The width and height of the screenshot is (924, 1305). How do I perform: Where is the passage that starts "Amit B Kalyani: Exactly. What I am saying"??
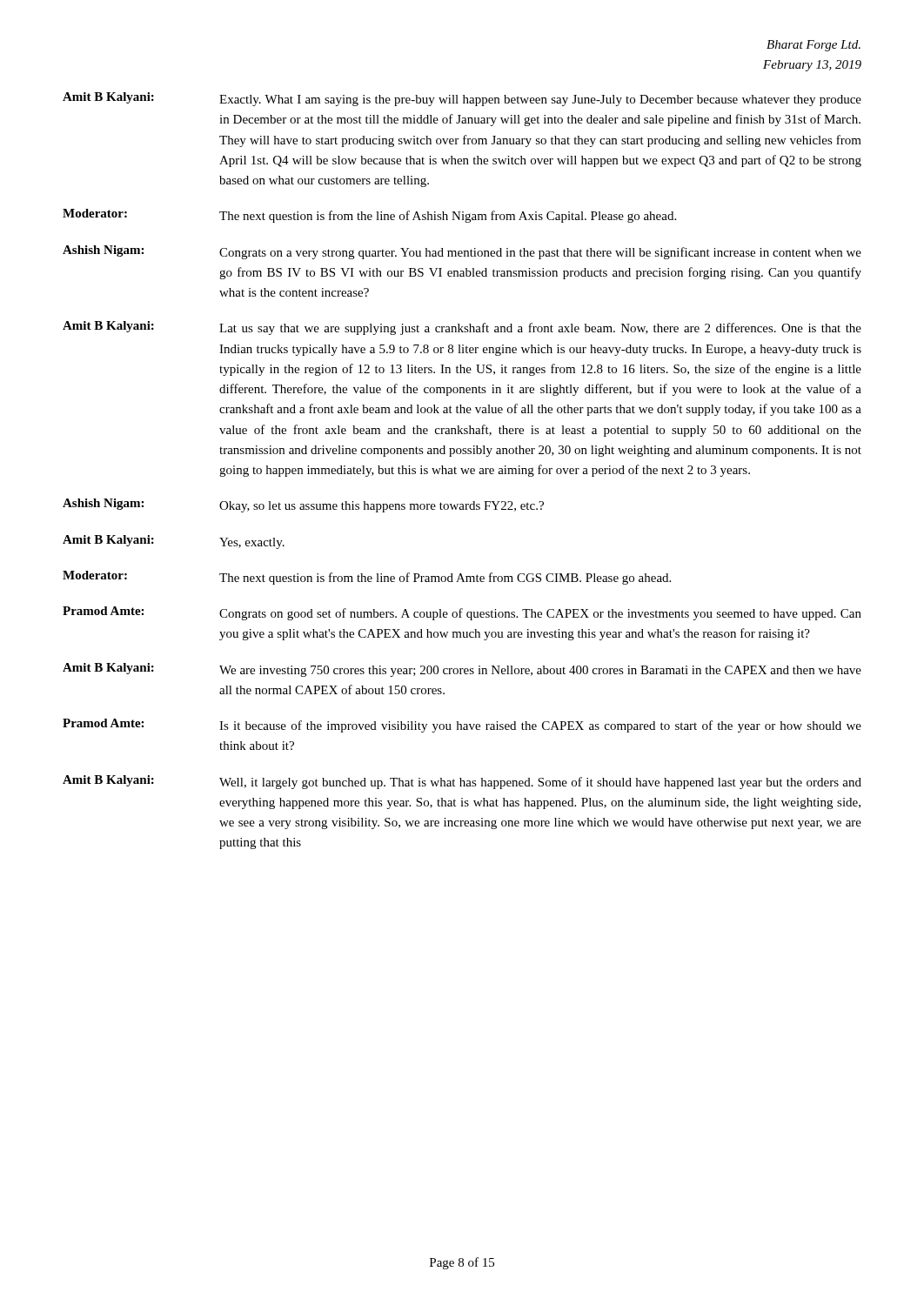462,140
